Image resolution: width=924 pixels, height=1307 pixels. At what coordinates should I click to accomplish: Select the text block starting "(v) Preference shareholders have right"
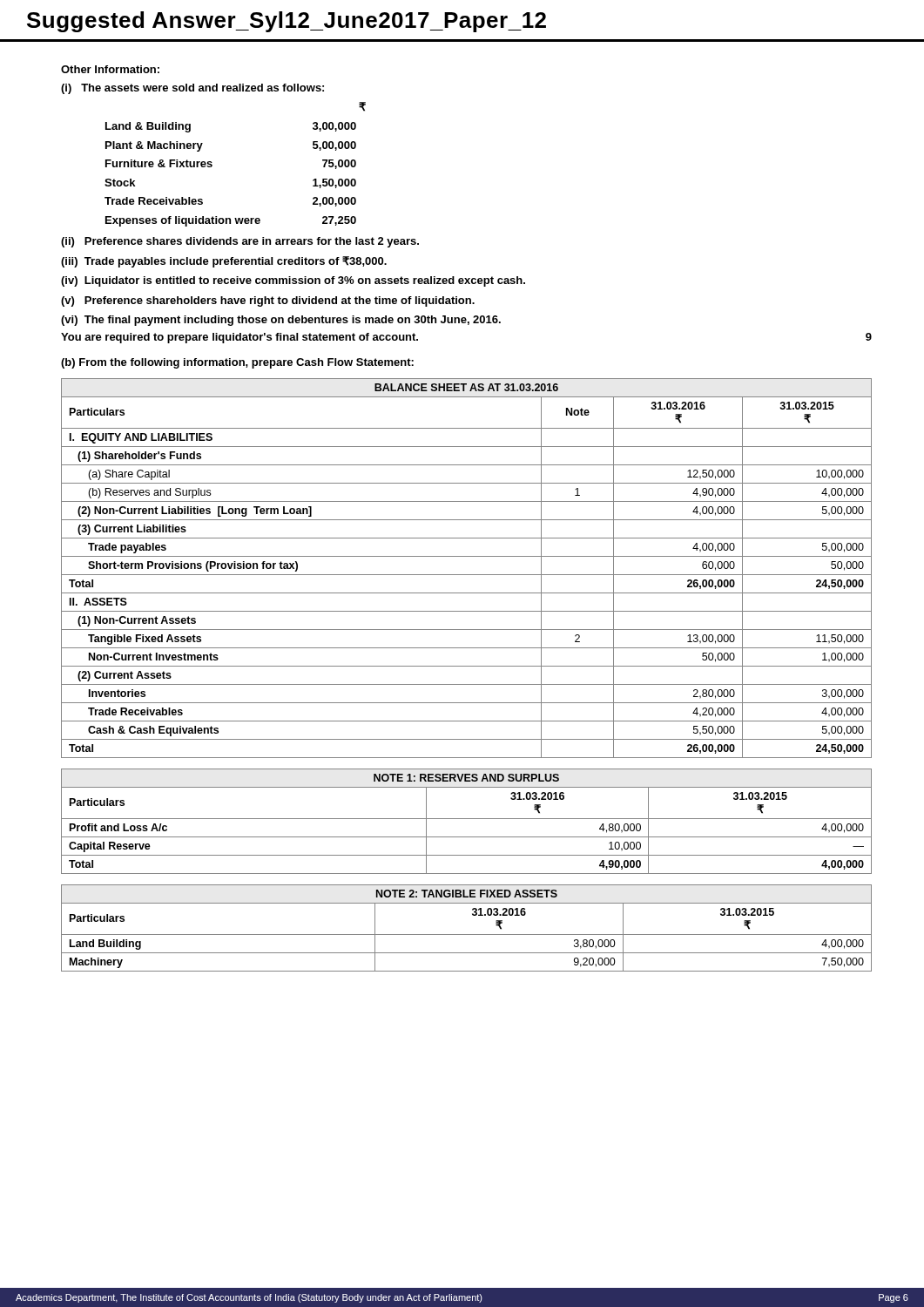(268, 300)
